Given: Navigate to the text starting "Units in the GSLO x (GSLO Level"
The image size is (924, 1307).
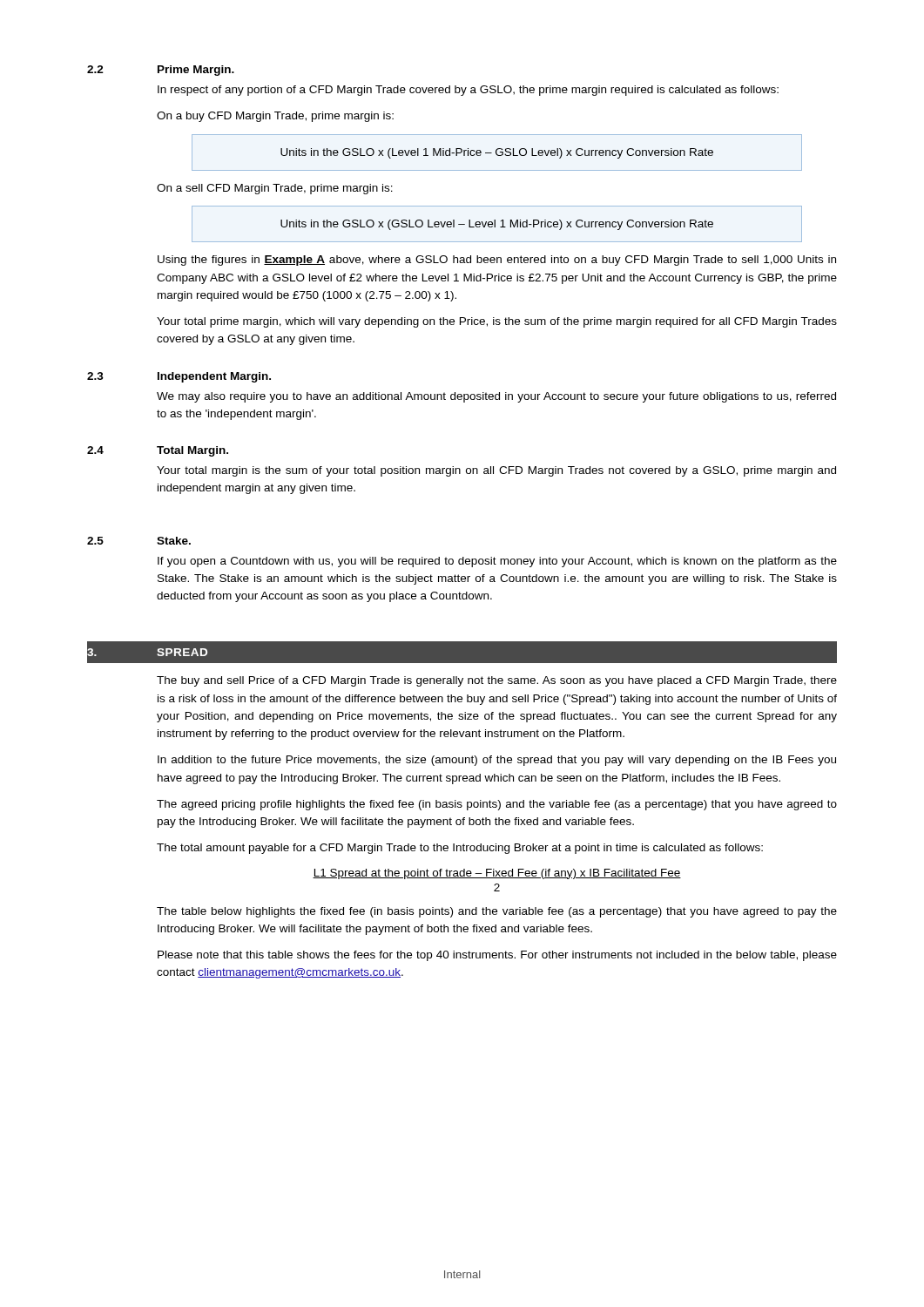Looking at the screenshot, I should (x=497, y=223).
